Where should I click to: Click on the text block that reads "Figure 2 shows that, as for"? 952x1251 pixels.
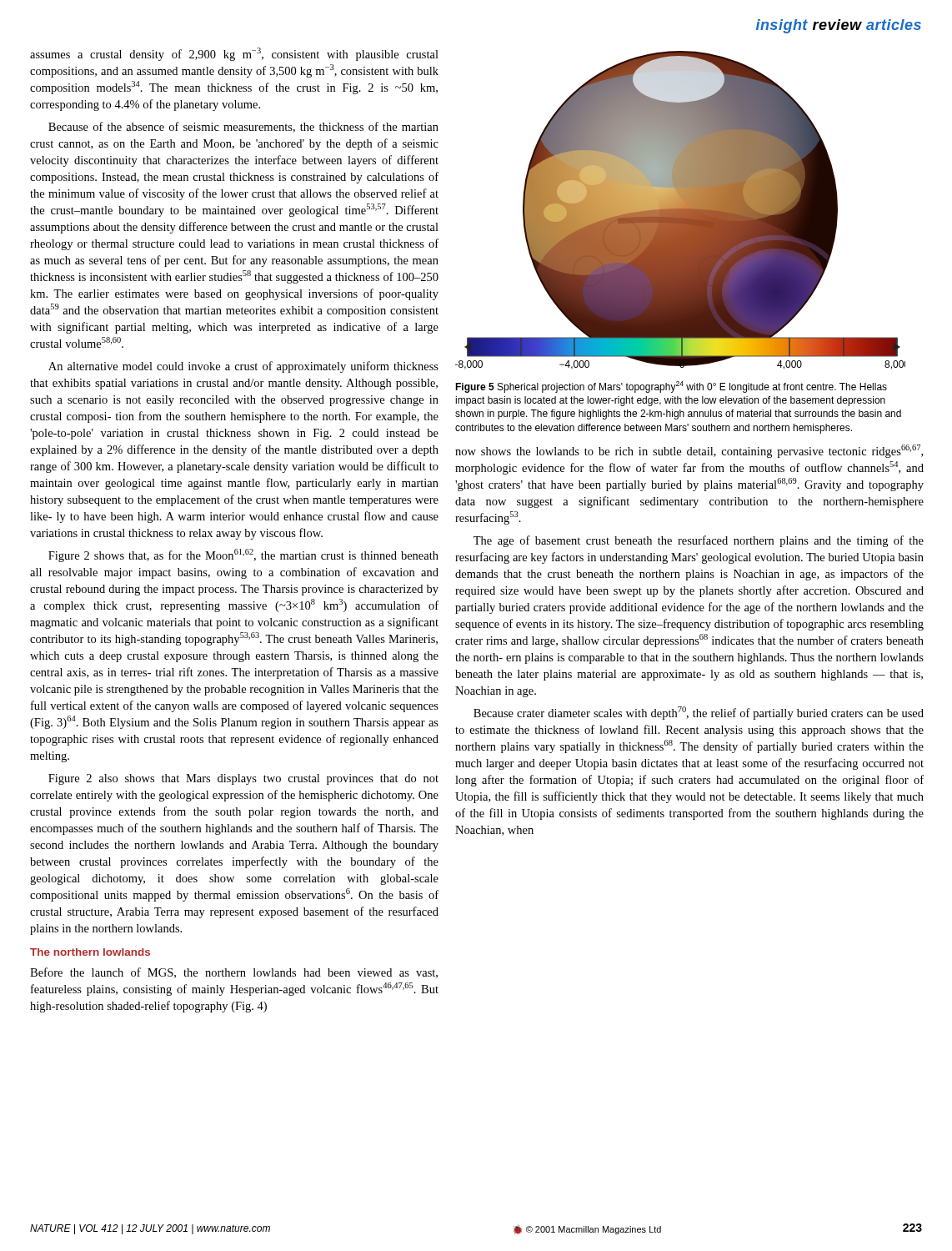(234, 656)
